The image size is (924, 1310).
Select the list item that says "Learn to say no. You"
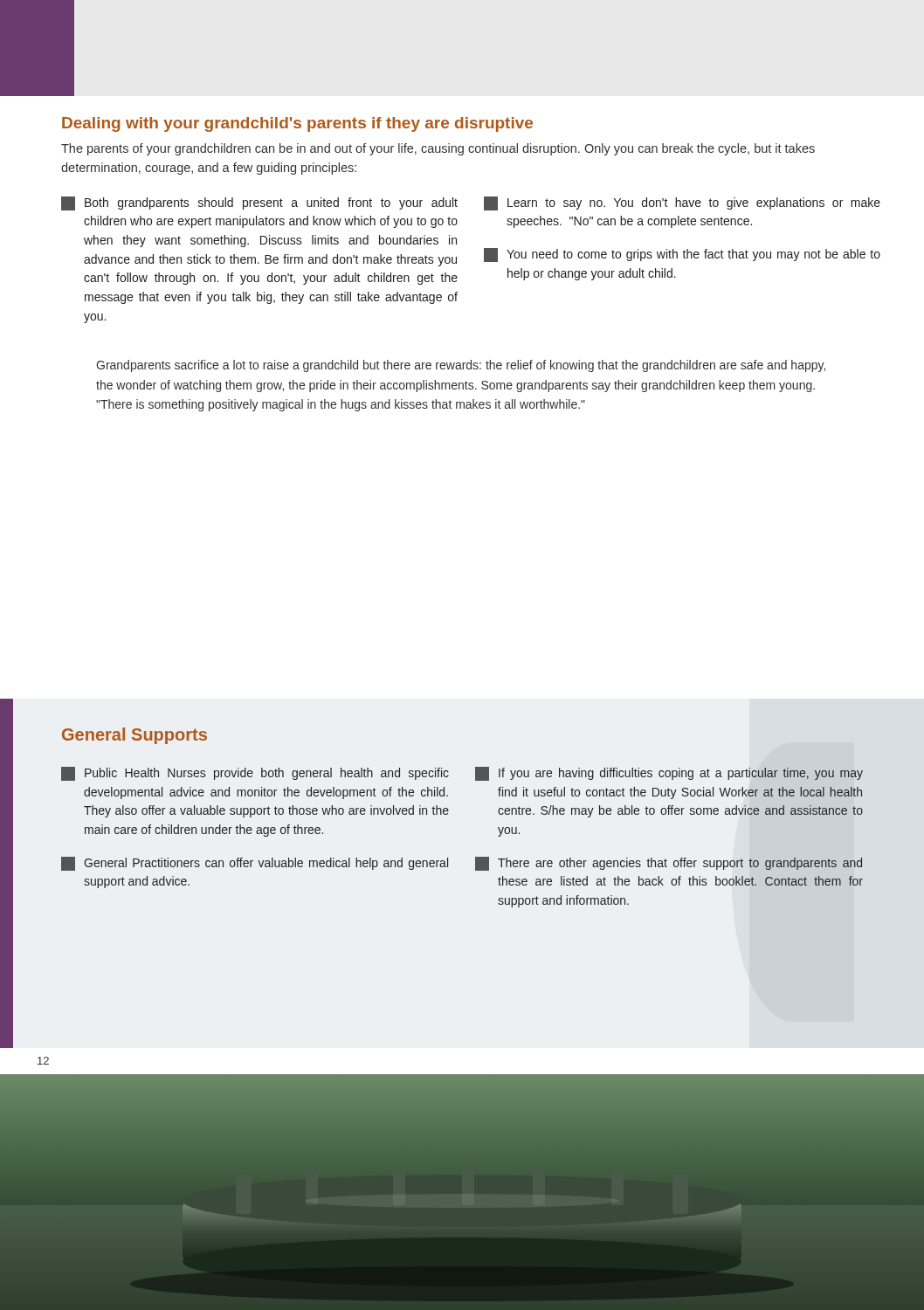point(682,212)
